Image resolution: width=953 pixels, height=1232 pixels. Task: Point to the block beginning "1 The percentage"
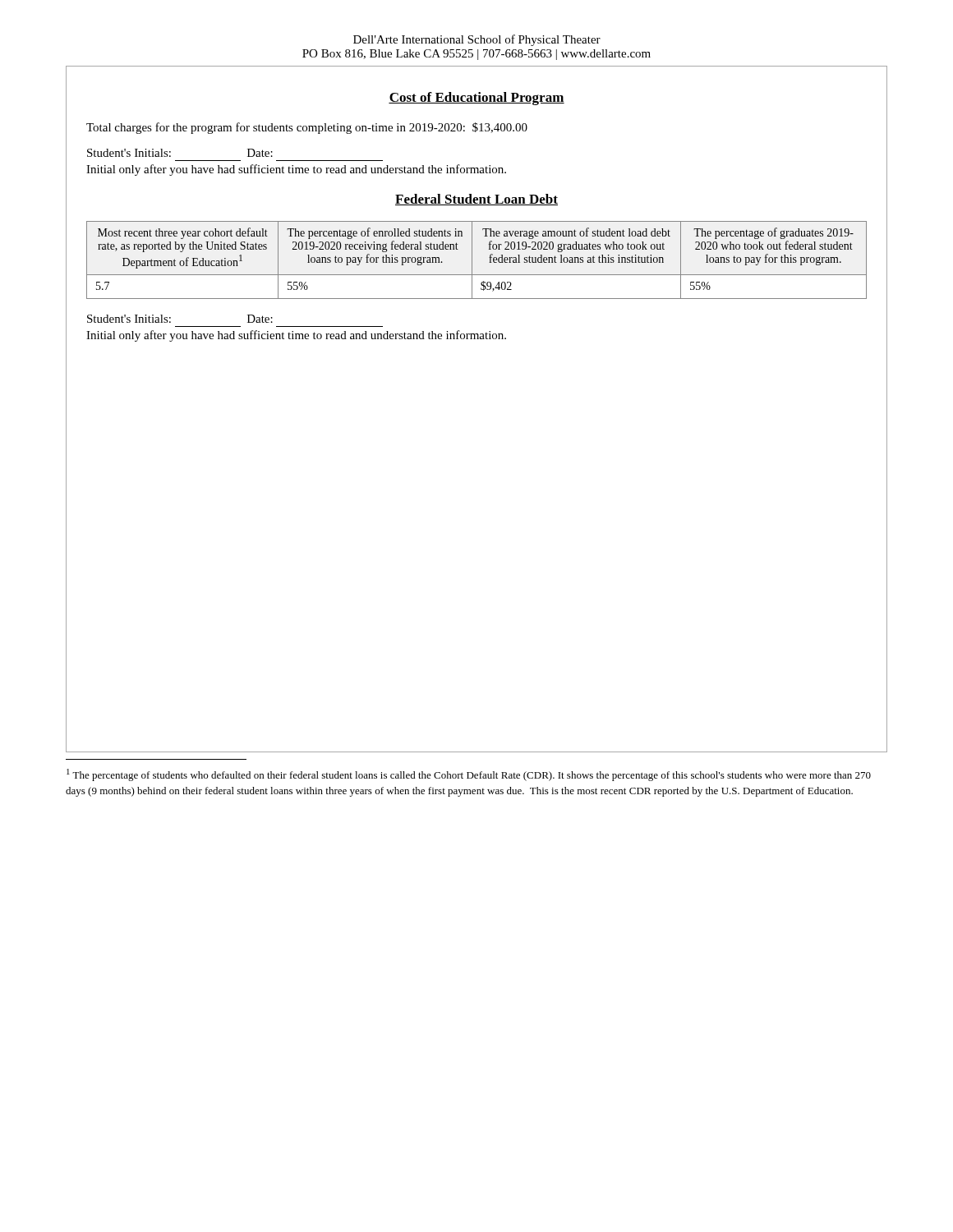point(468,782)
